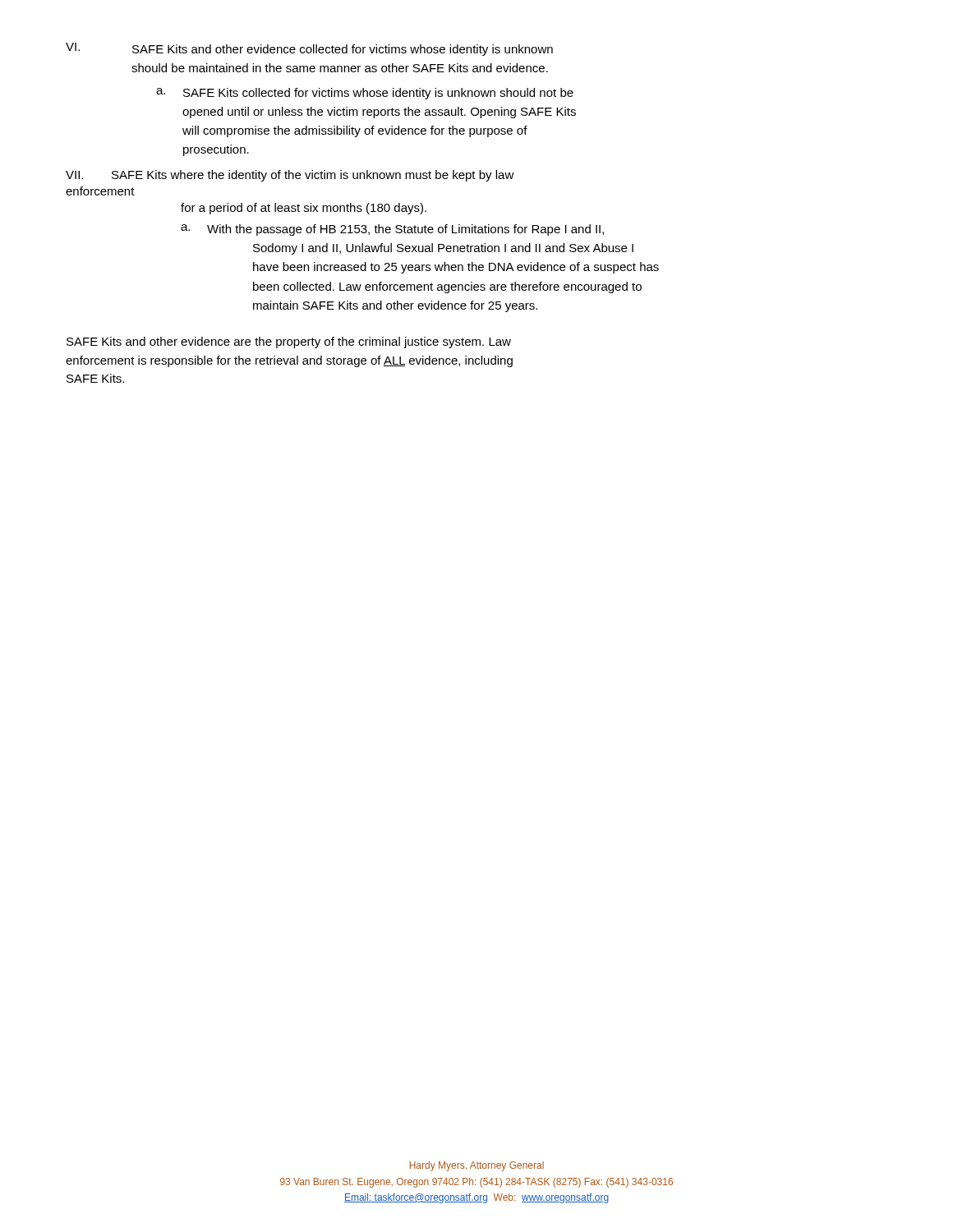Screen dimensions: 1232x953
Task: Click on the element starting "SAFE Kits and other evidence are the"
Action: [x=290, y=360]
